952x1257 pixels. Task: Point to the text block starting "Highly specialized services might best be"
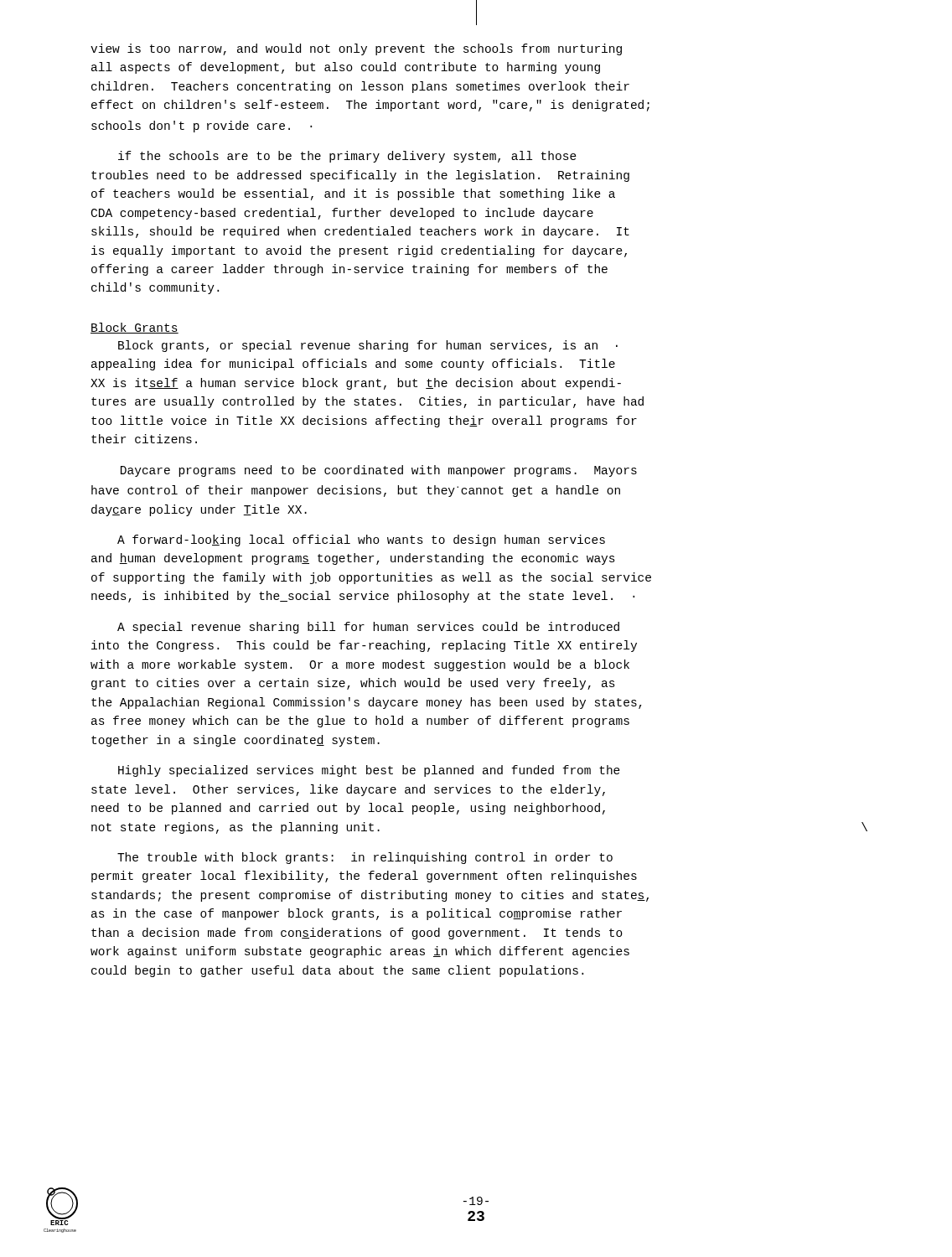pyautogui.click(x=479, y=801)
